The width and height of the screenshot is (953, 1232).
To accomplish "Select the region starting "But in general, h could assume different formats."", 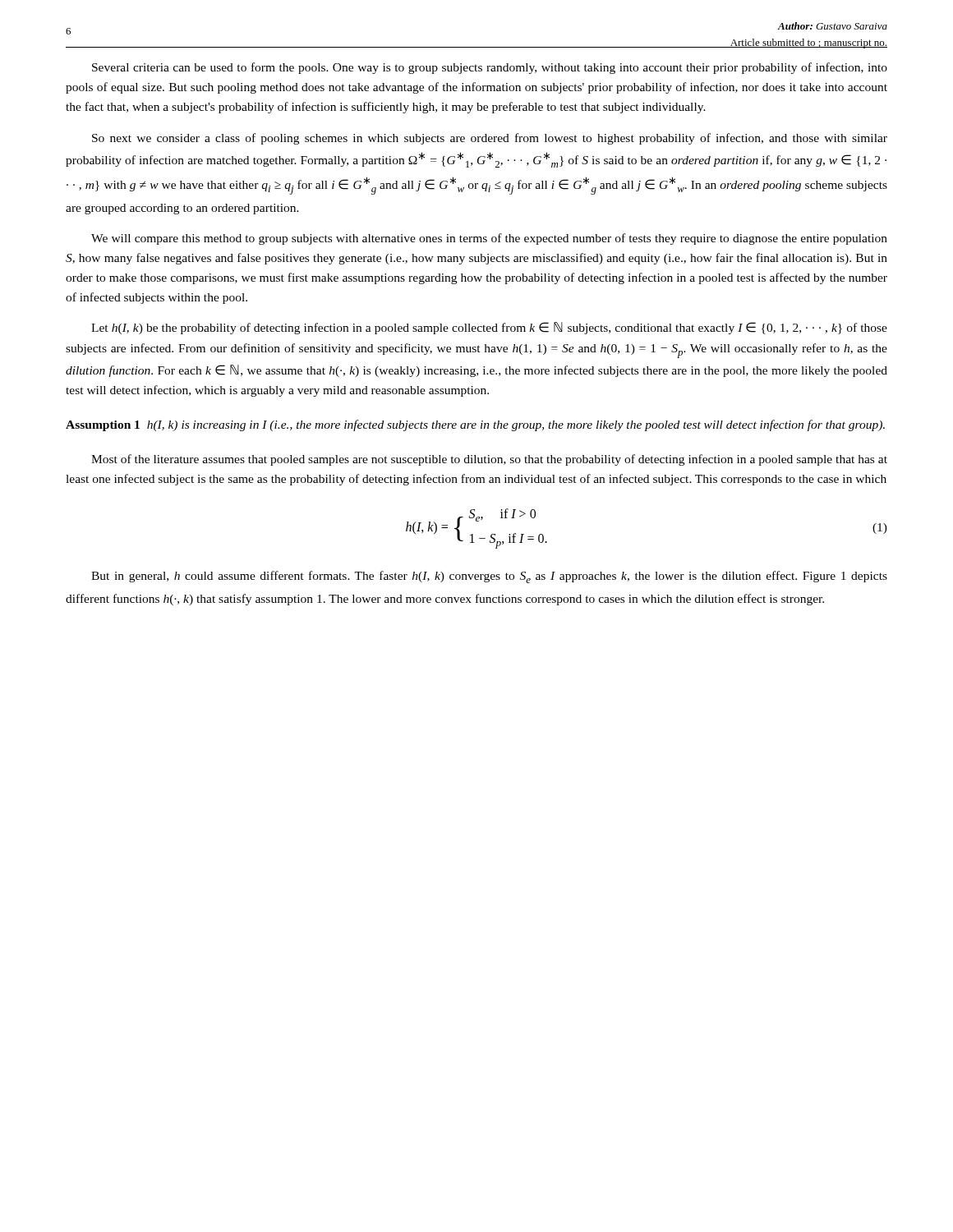I will [x=476, y=587].
